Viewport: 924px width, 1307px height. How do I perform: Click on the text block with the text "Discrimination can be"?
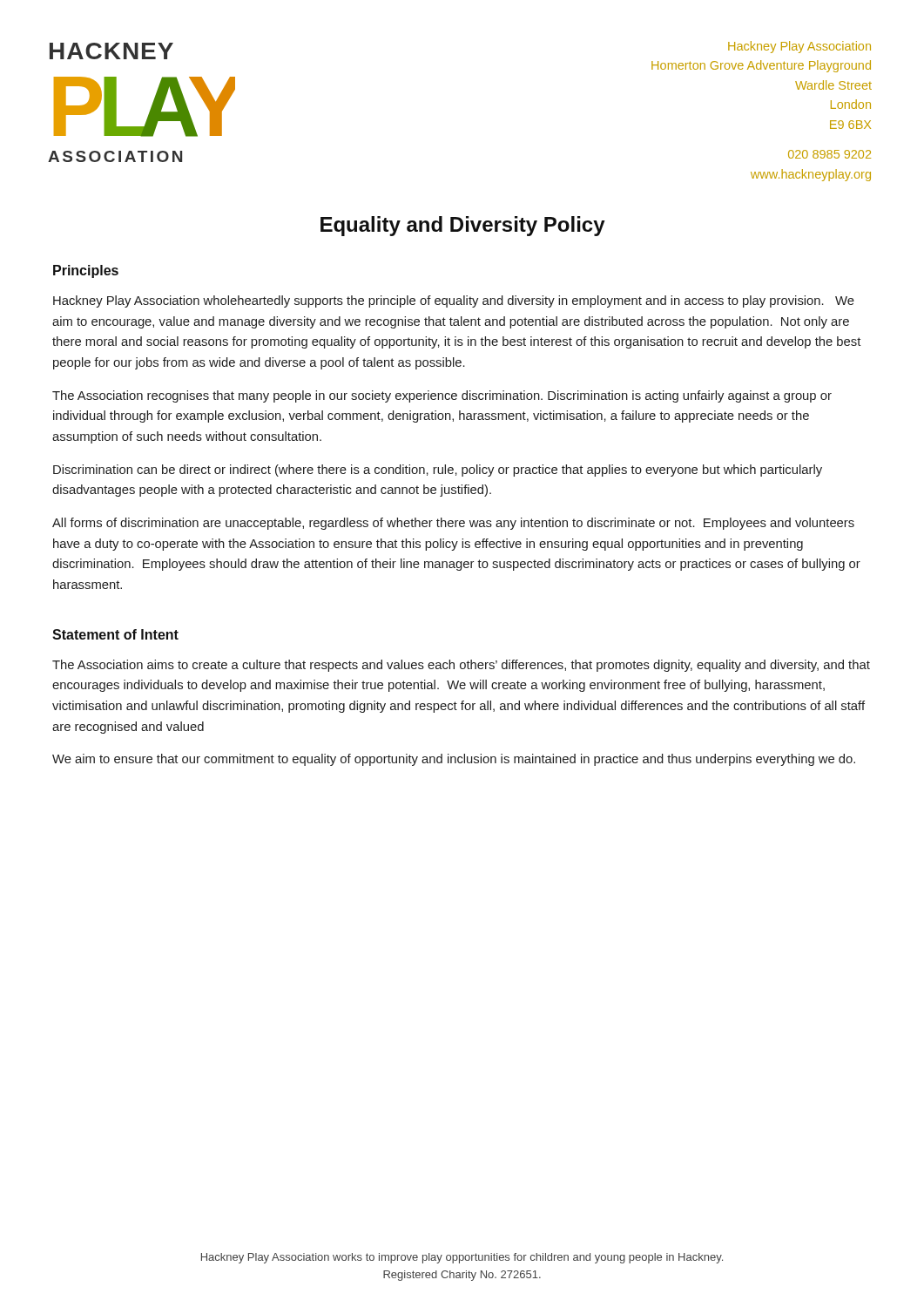click(x=437, y=480)
